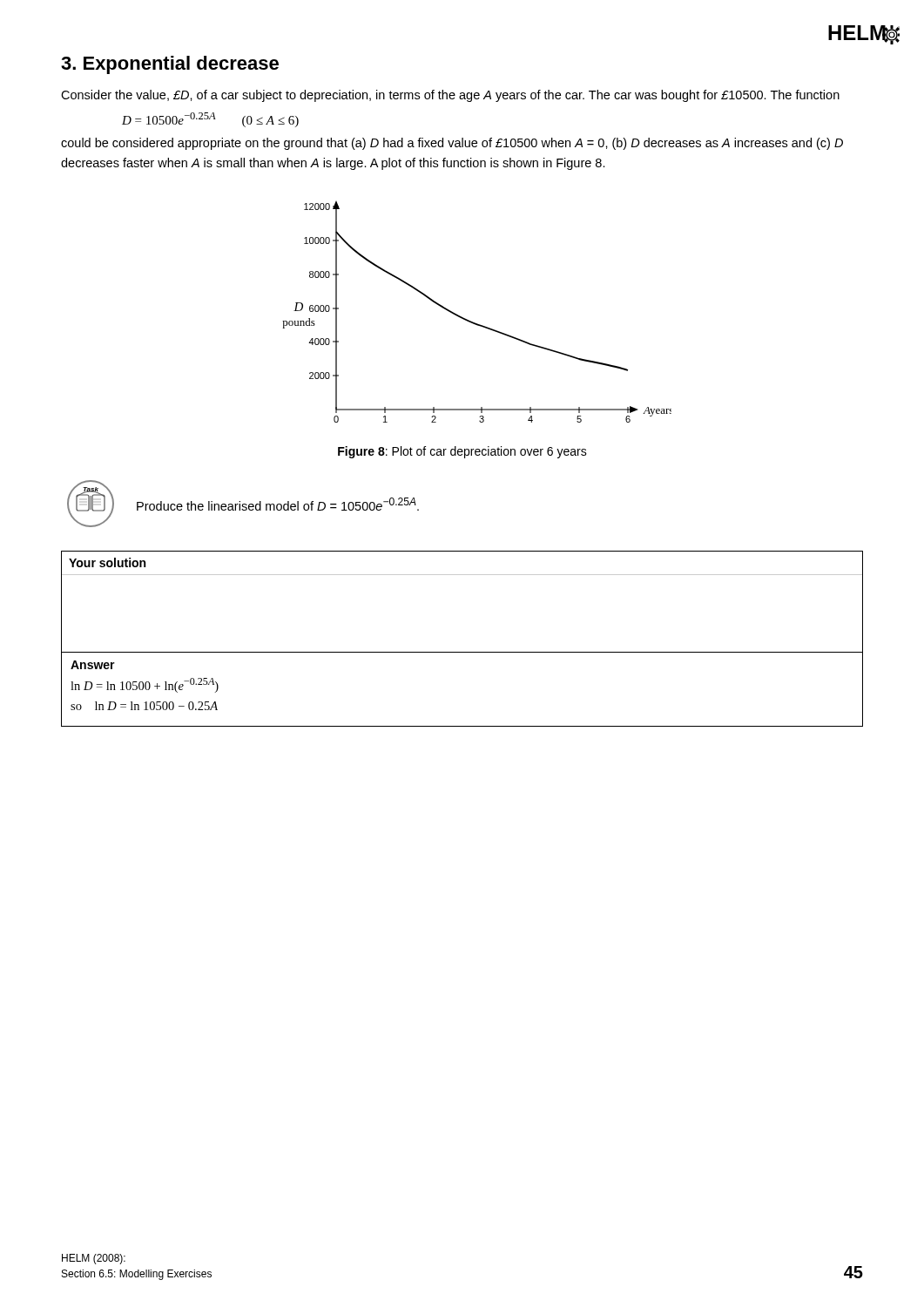Select the element starting "Task Produce the"

(240, 505)
